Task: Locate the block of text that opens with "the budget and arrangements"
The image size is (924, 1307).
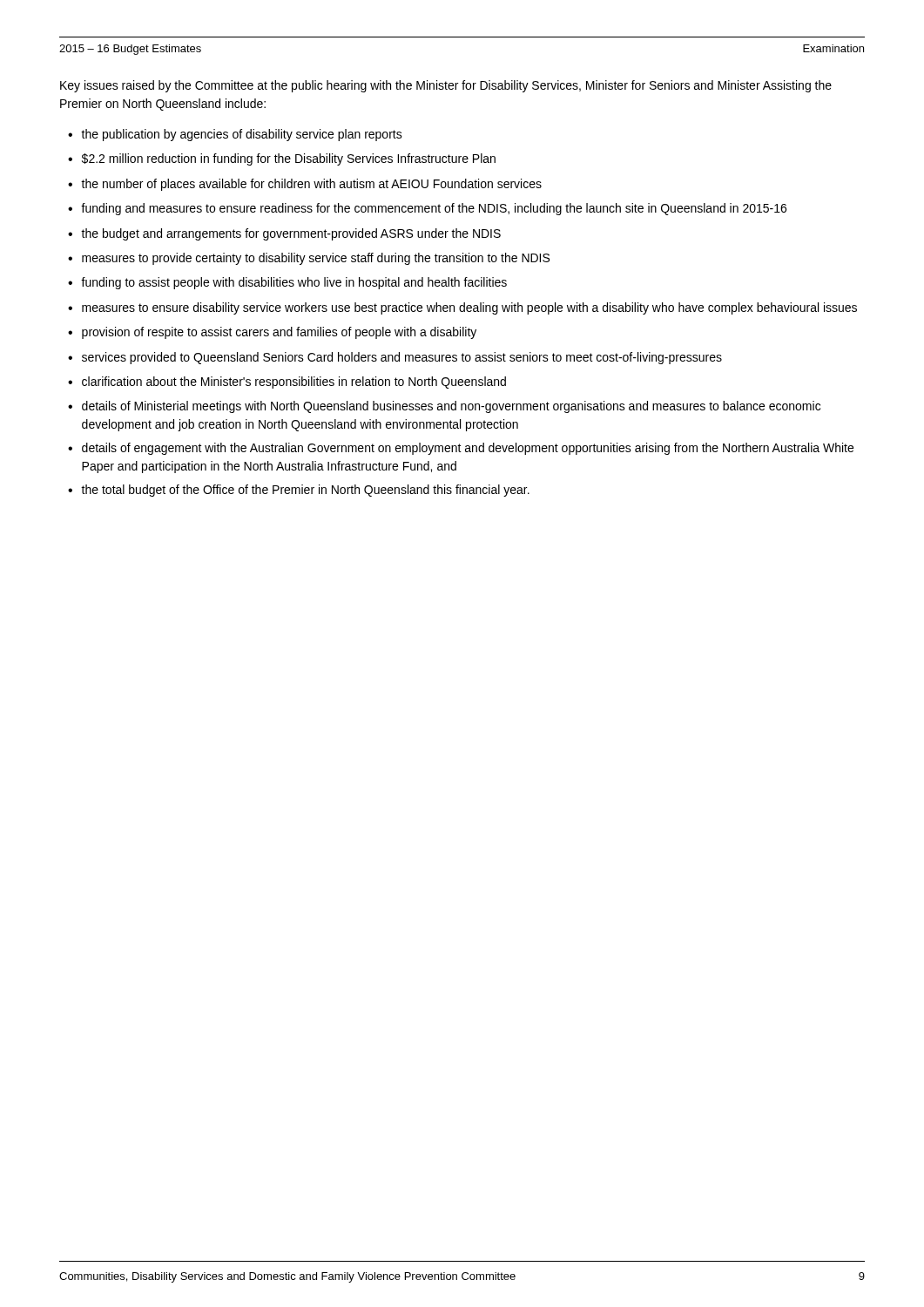Action: (x=291, y=233)
